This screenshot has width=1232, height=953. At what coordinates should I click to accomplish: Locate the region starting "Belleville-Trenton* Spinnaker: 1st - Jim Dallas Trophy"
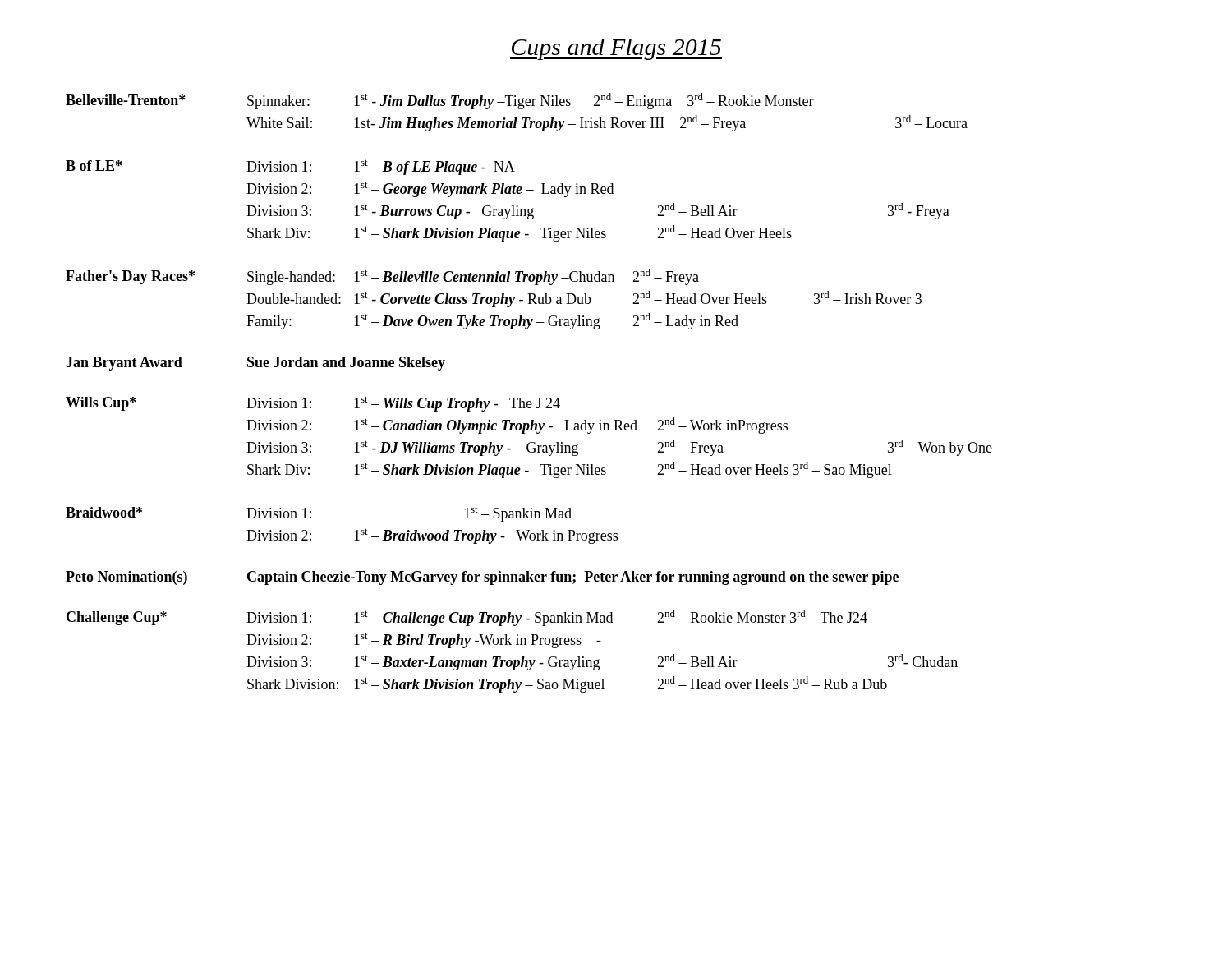pyautogui.click(x=616, y=113)
